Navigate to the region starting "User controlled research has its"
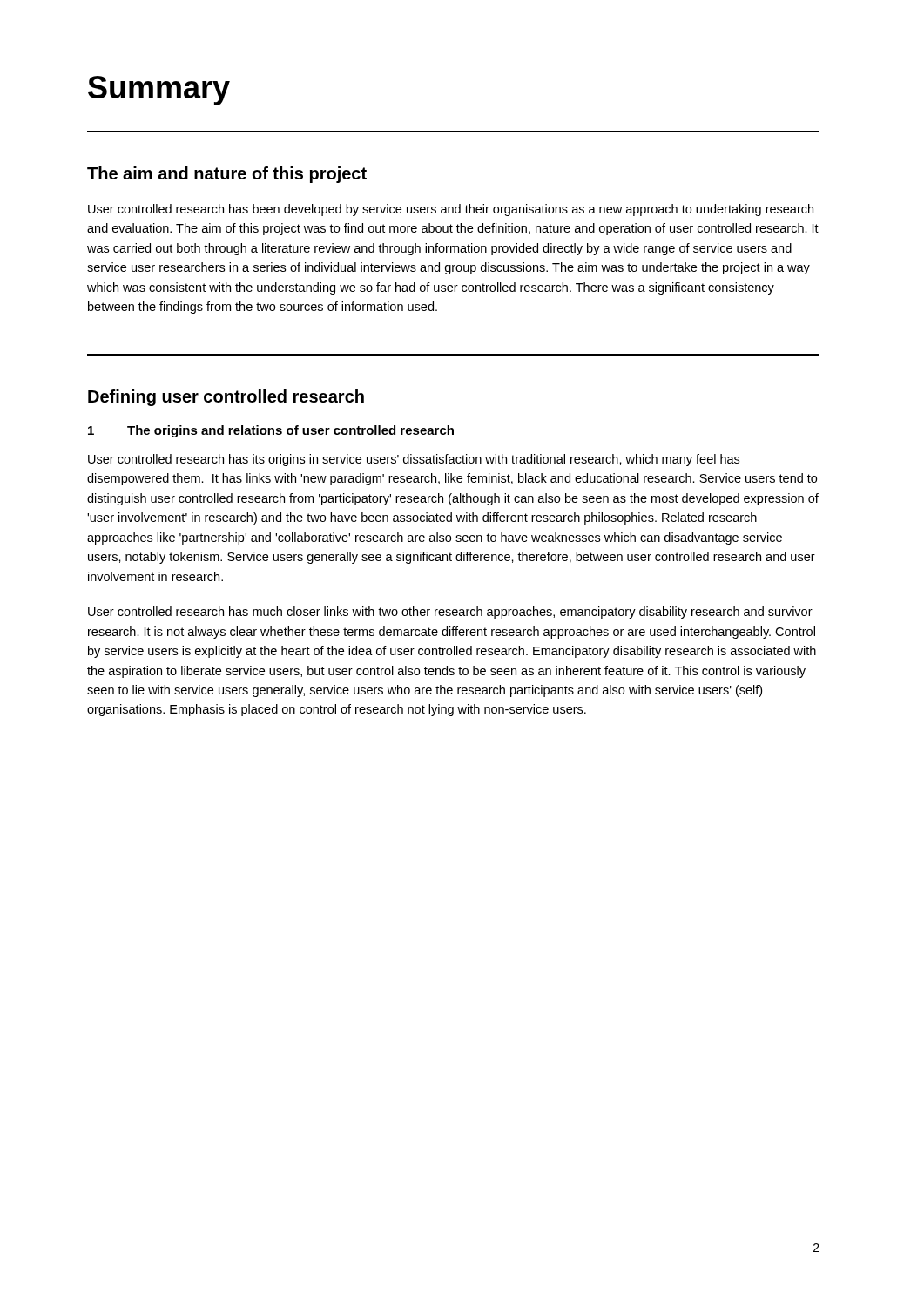The height and width of the screenshot is (1307, 924). point(453,518)
